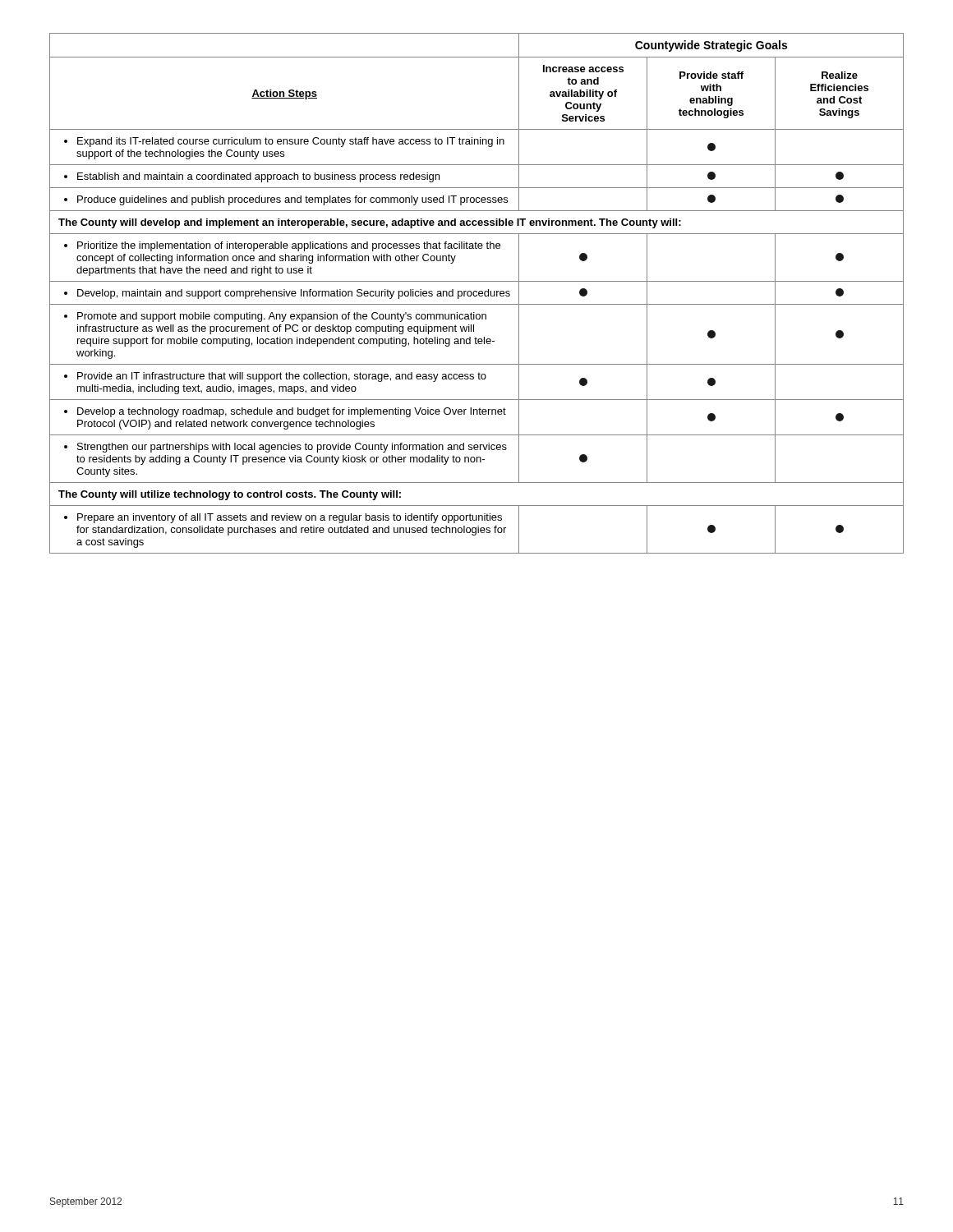Click on the table containing "Realize Efficiencies and Cost Savings"

[x=476, y=293]
